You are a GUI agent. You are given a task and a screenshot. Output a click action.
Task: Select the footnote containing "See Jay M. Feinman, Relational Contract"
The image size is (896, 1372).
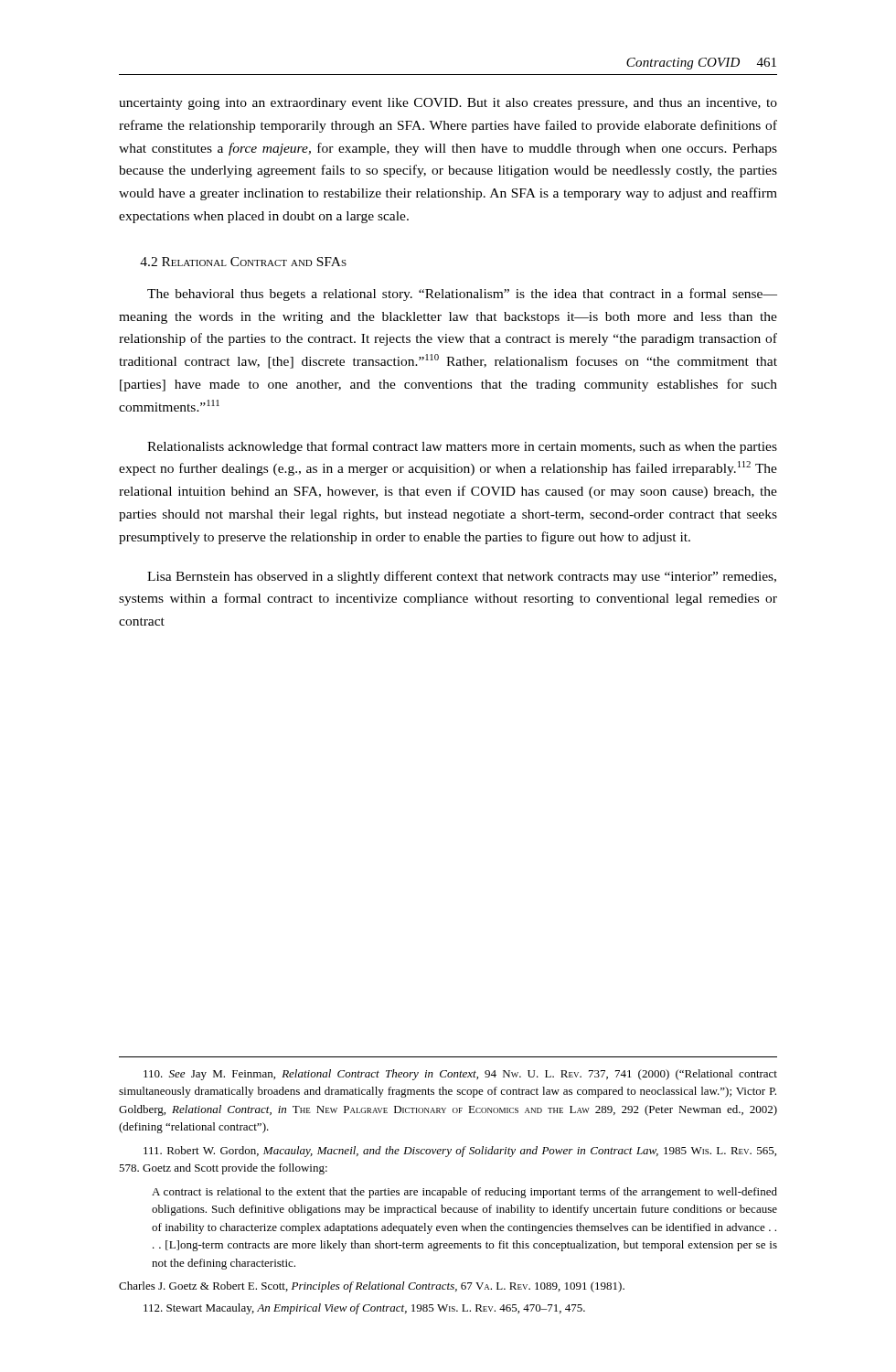(448, 1100)
